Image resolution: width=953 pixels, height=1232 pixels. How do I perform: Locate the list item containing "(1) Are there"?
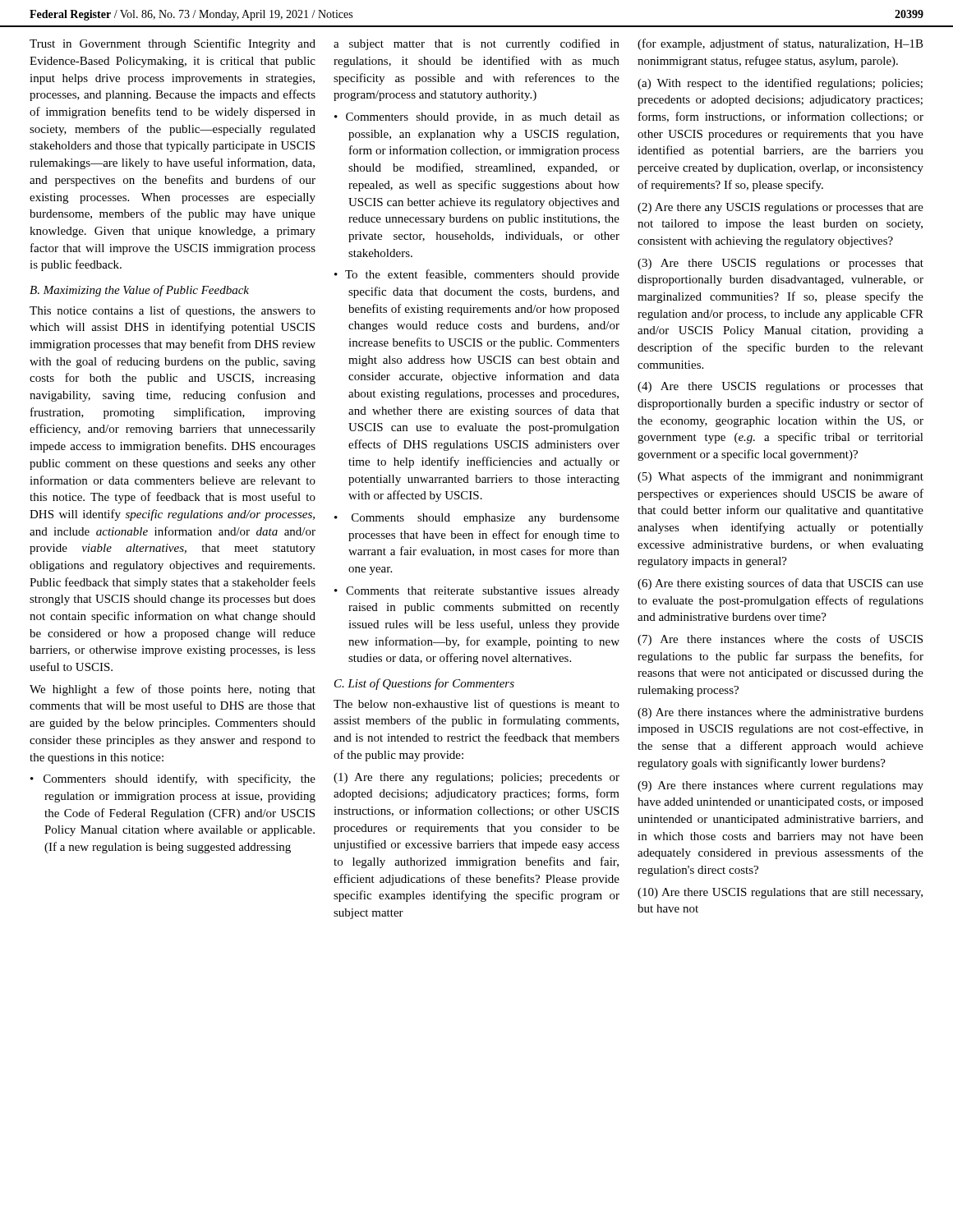point(476,845)
